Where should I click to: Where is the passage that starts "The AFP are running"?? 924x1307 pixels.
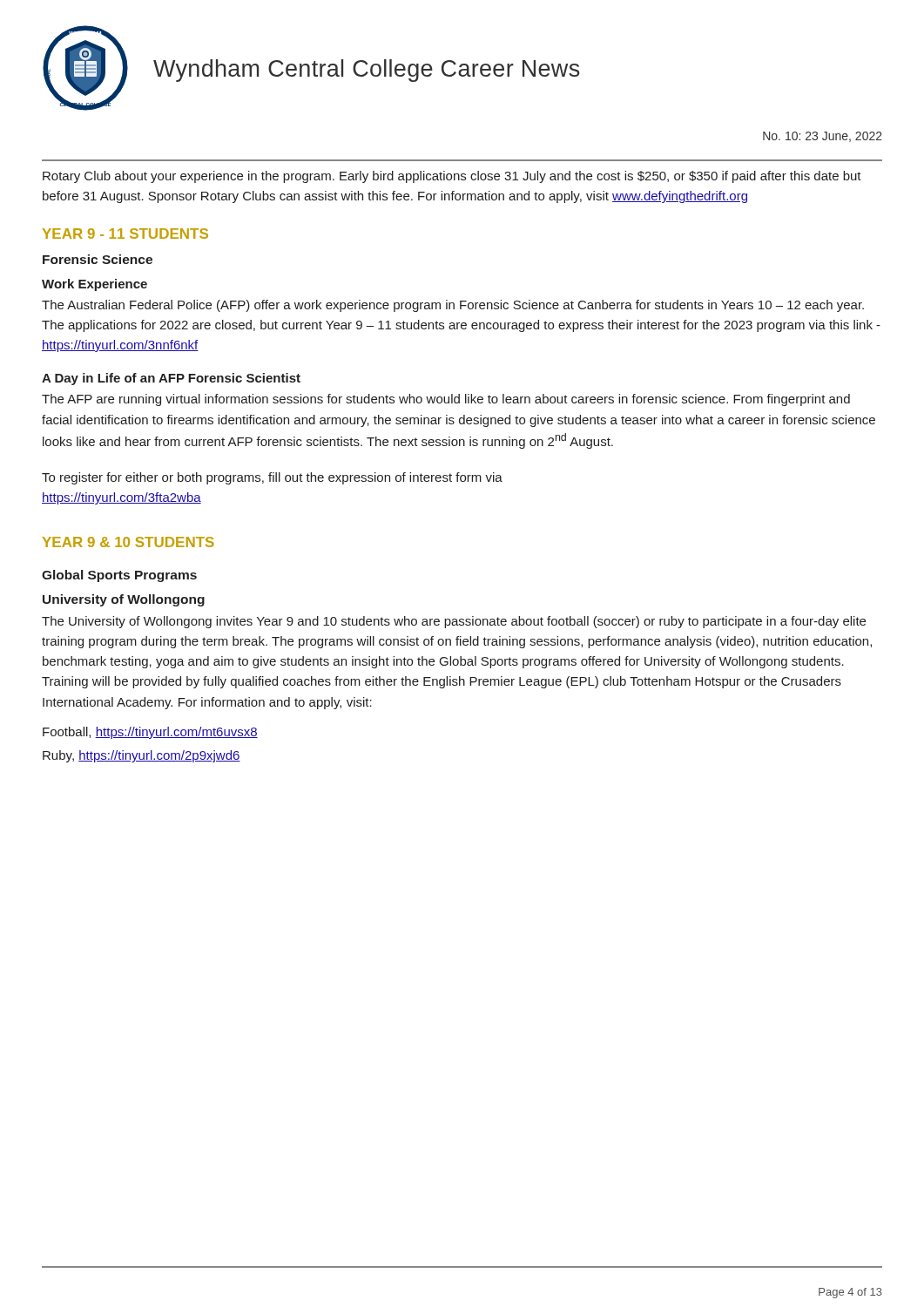click(x=459, y=420)
